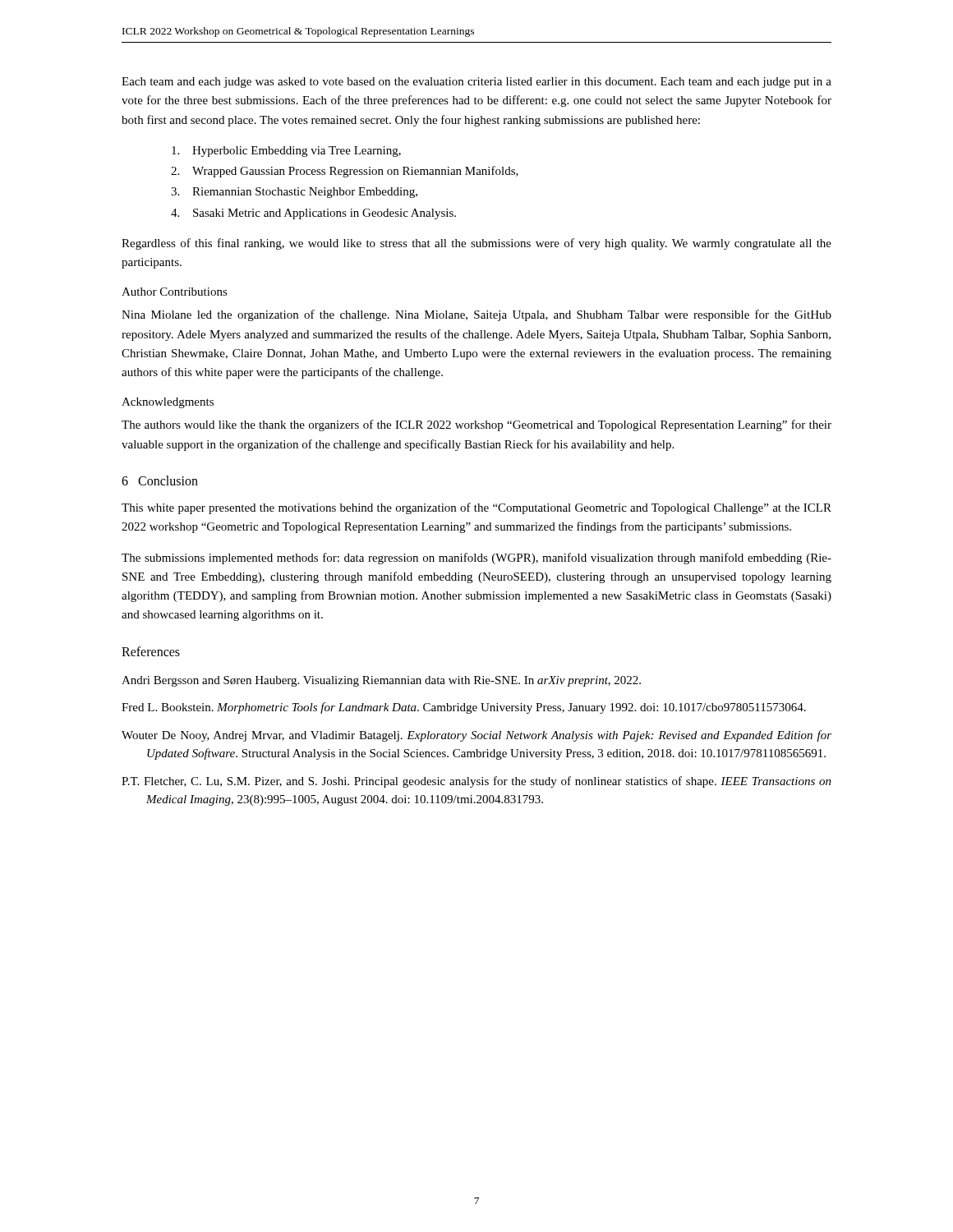Click on the list item containing "3. Riemannian Stochastic Neighbor Embedding,"
Image resolution: width=953 pixels, height=1232 pixels.
click(295, 192)
